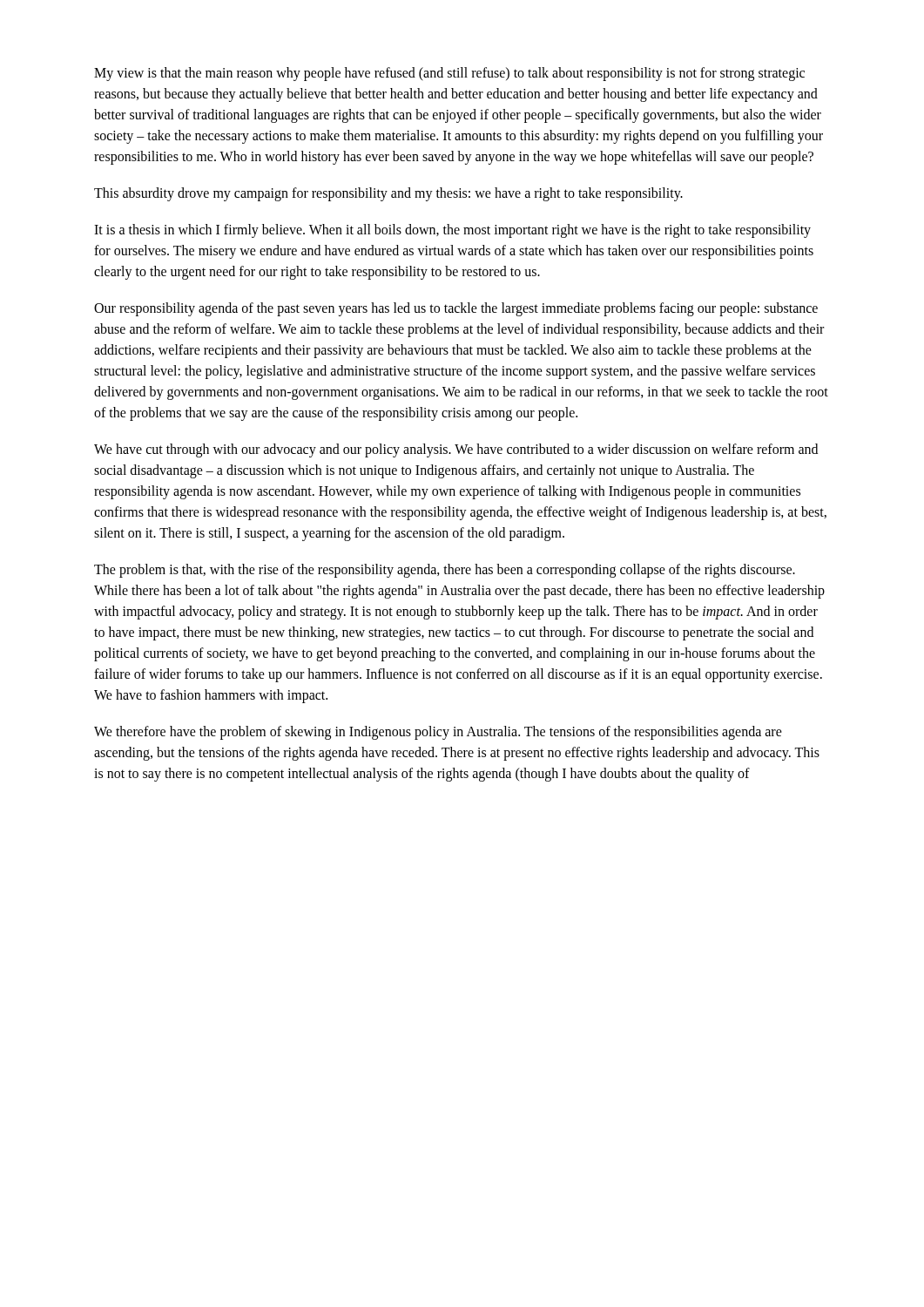This screenshot has width=924, height=1307.
Task: Point to the text block starting "The problem is"
Action: pyautogui.click(x=459, y=632)
